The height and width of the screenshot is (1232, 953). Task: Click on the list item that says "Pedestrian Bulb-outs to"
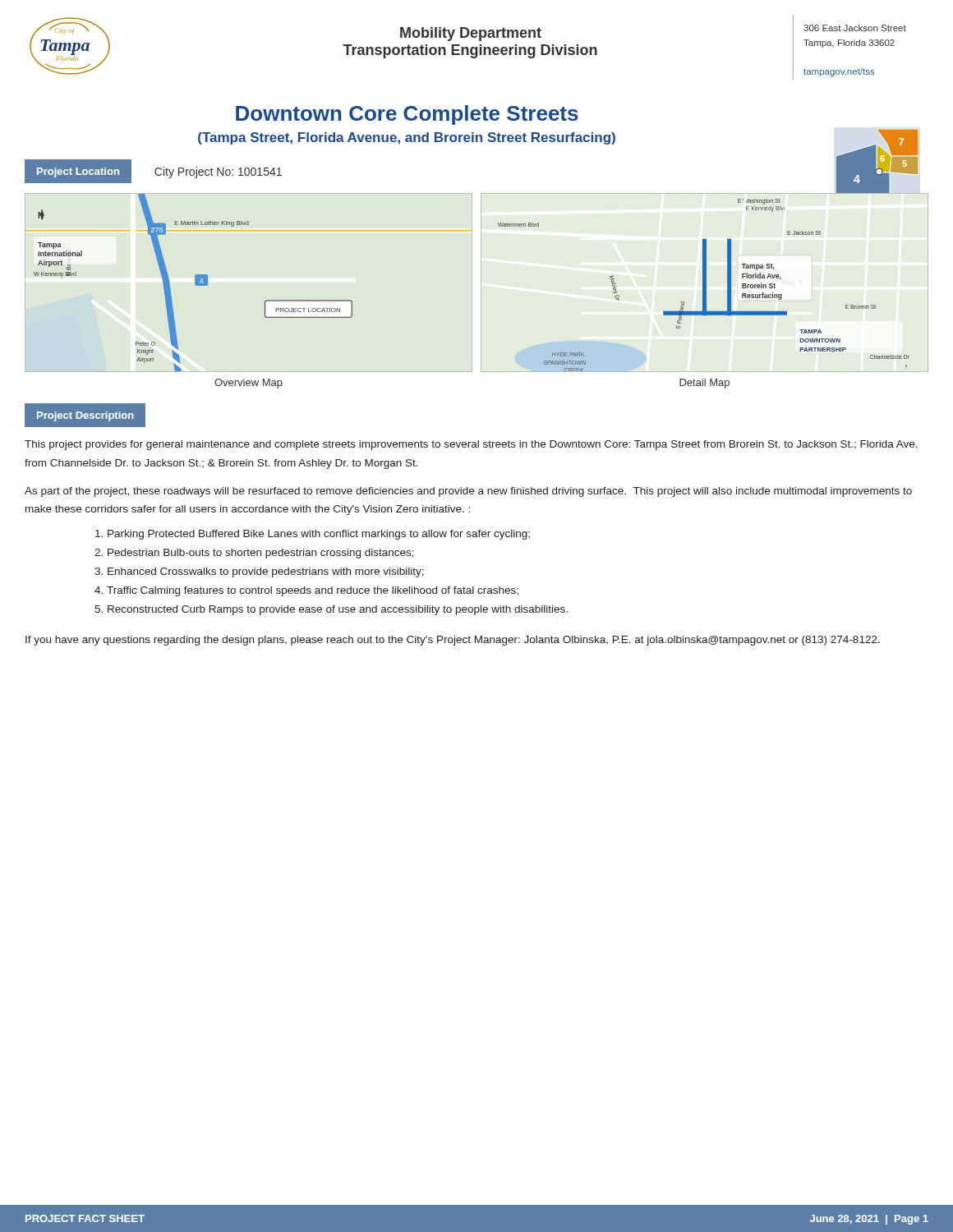261,553
